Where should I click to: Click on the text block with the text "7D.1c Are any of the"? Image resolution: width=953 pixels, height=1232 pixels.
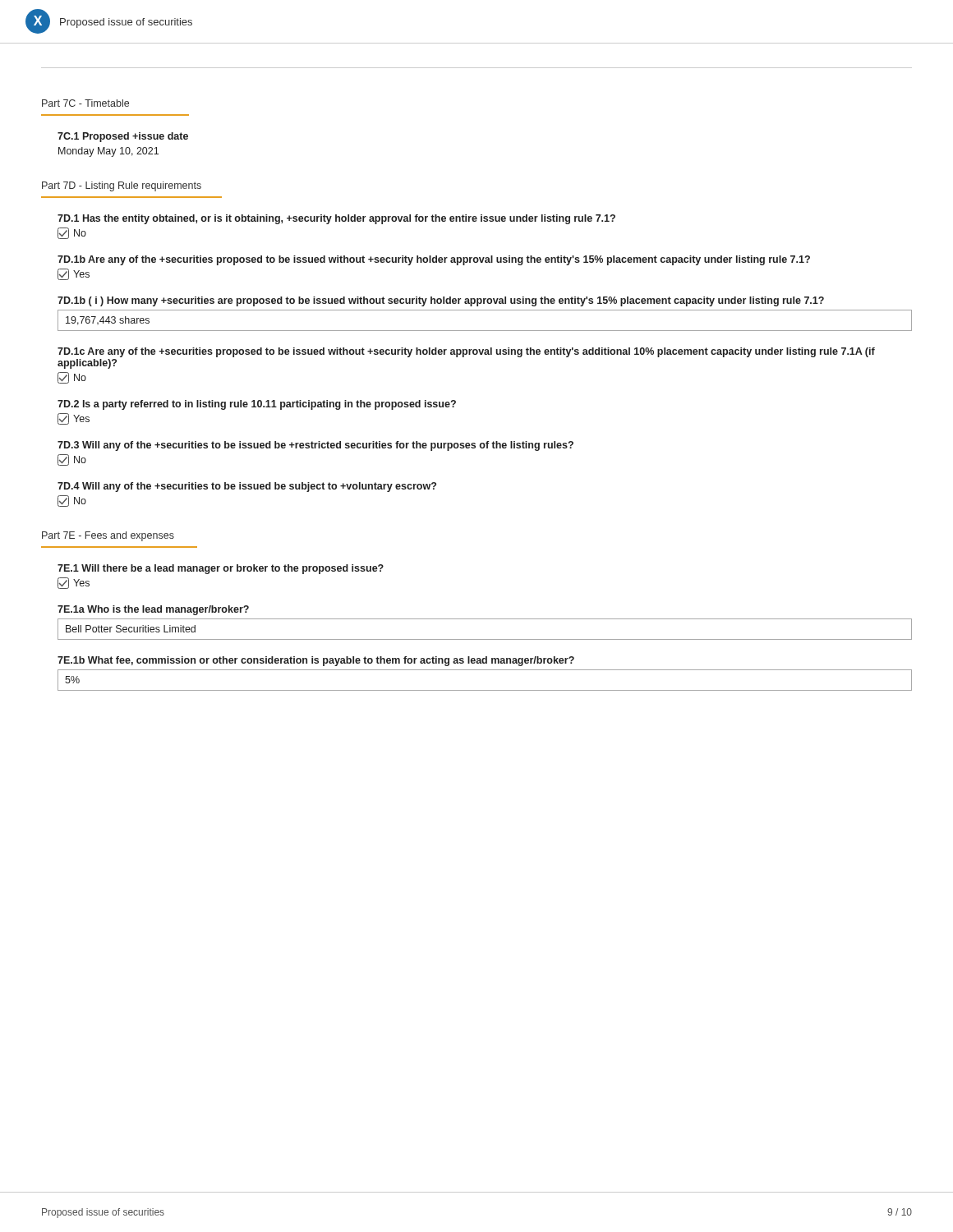466,357
